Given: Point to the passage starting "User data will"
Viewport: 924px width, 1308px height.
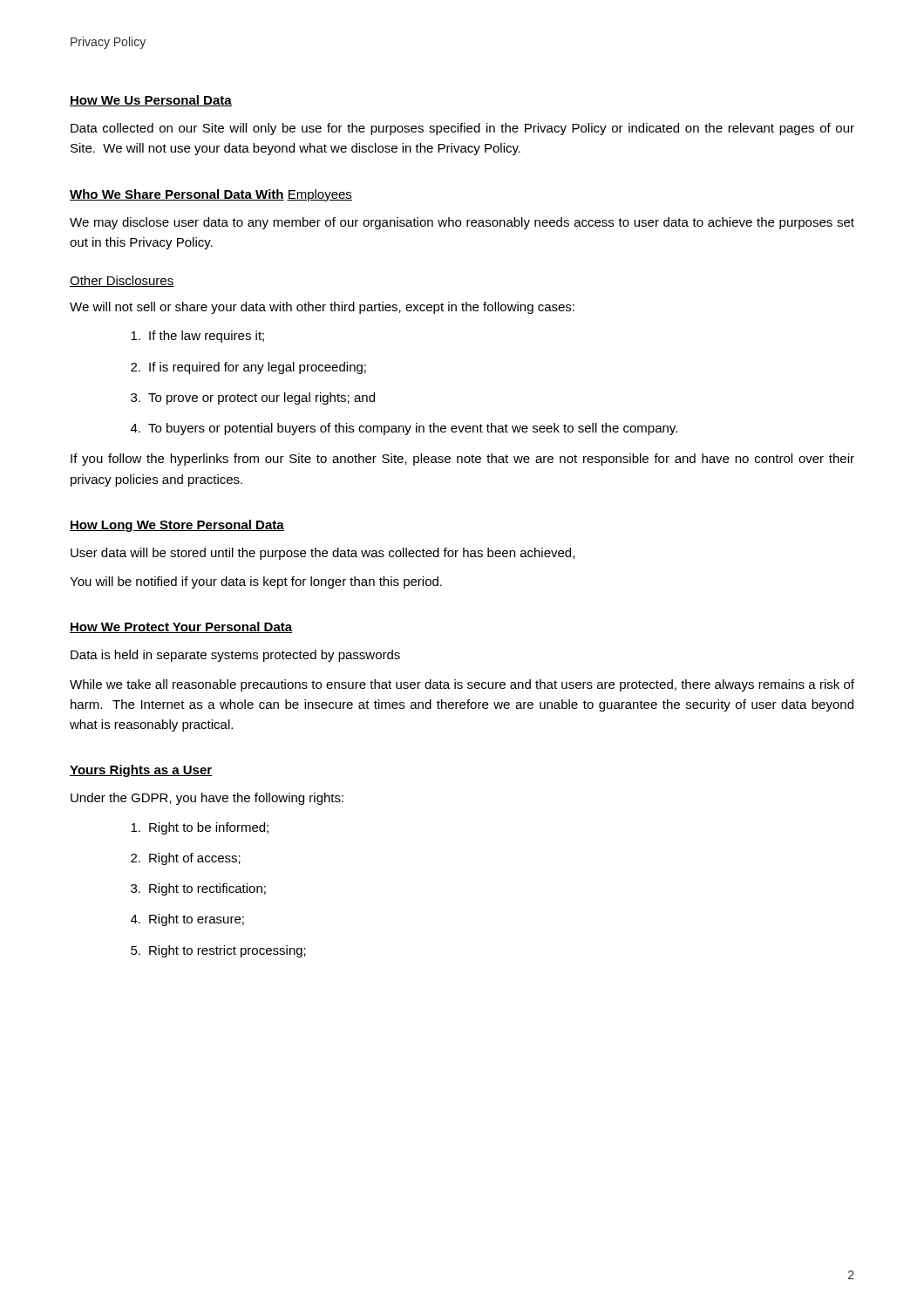Looking at the screenshot, I should (323, 552).
